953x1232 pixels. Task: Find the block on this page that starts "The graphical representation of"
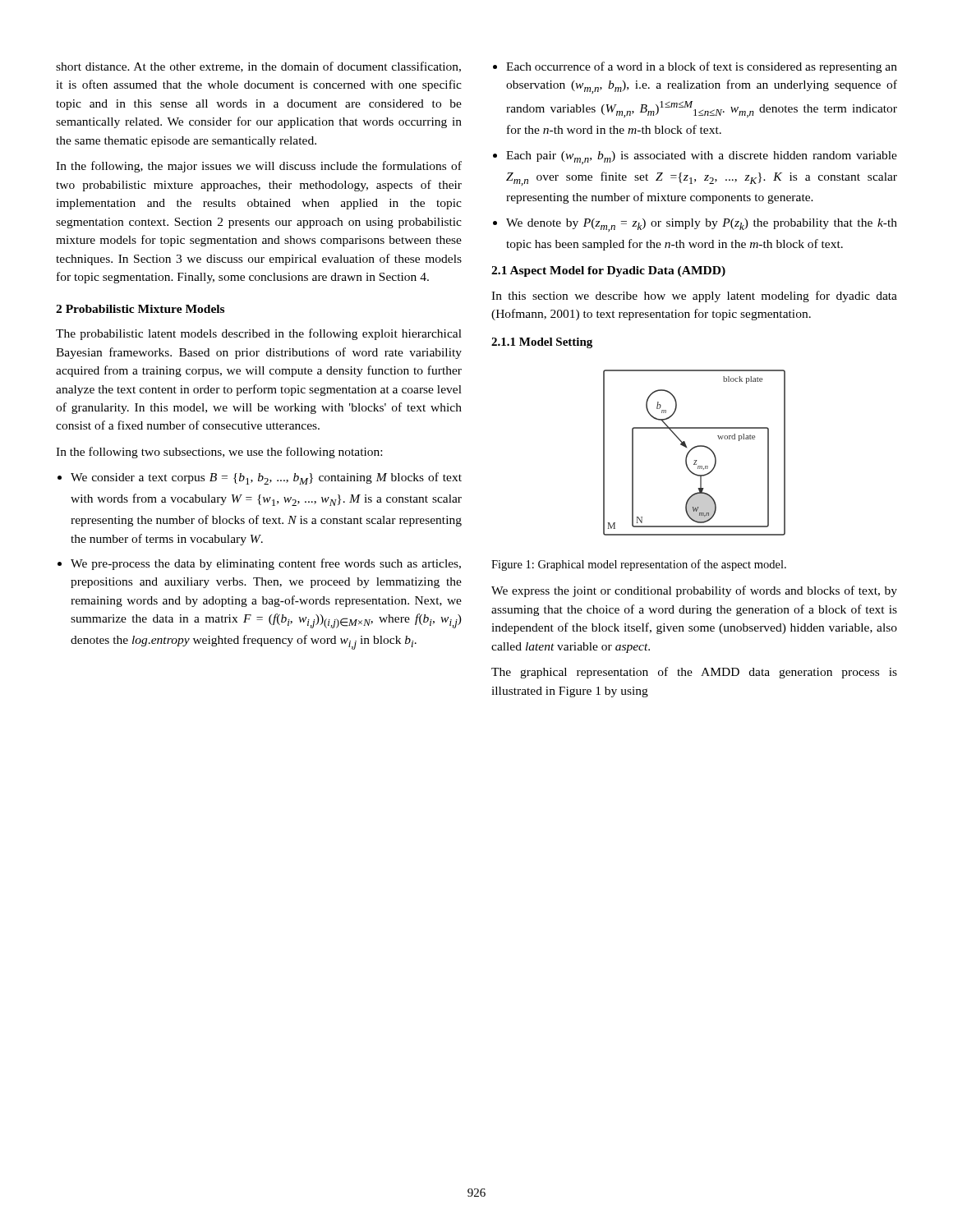tap(694, 681)
